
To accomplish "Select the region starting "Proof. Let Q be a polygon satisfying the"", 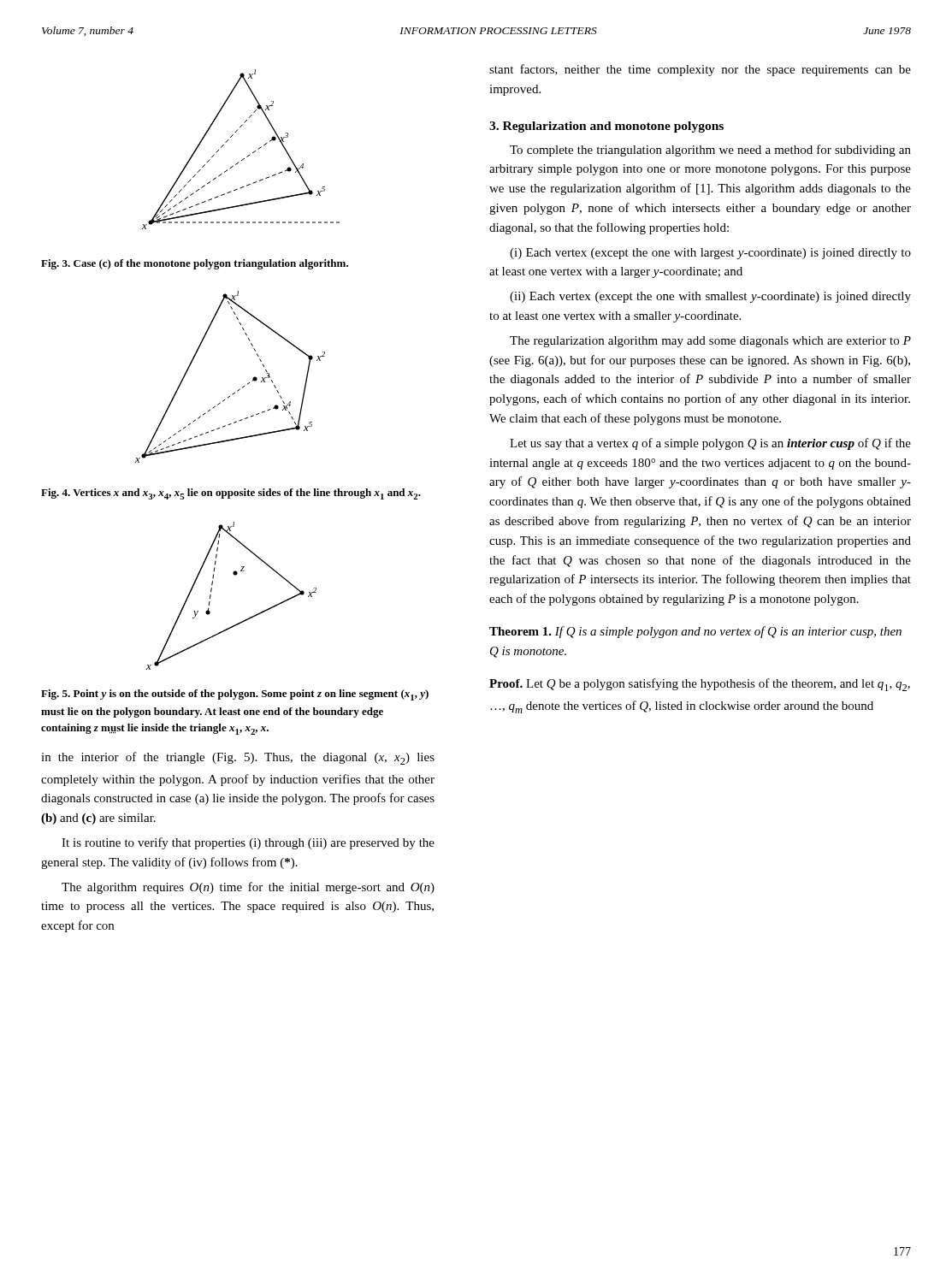I will [x=700, y=696].
